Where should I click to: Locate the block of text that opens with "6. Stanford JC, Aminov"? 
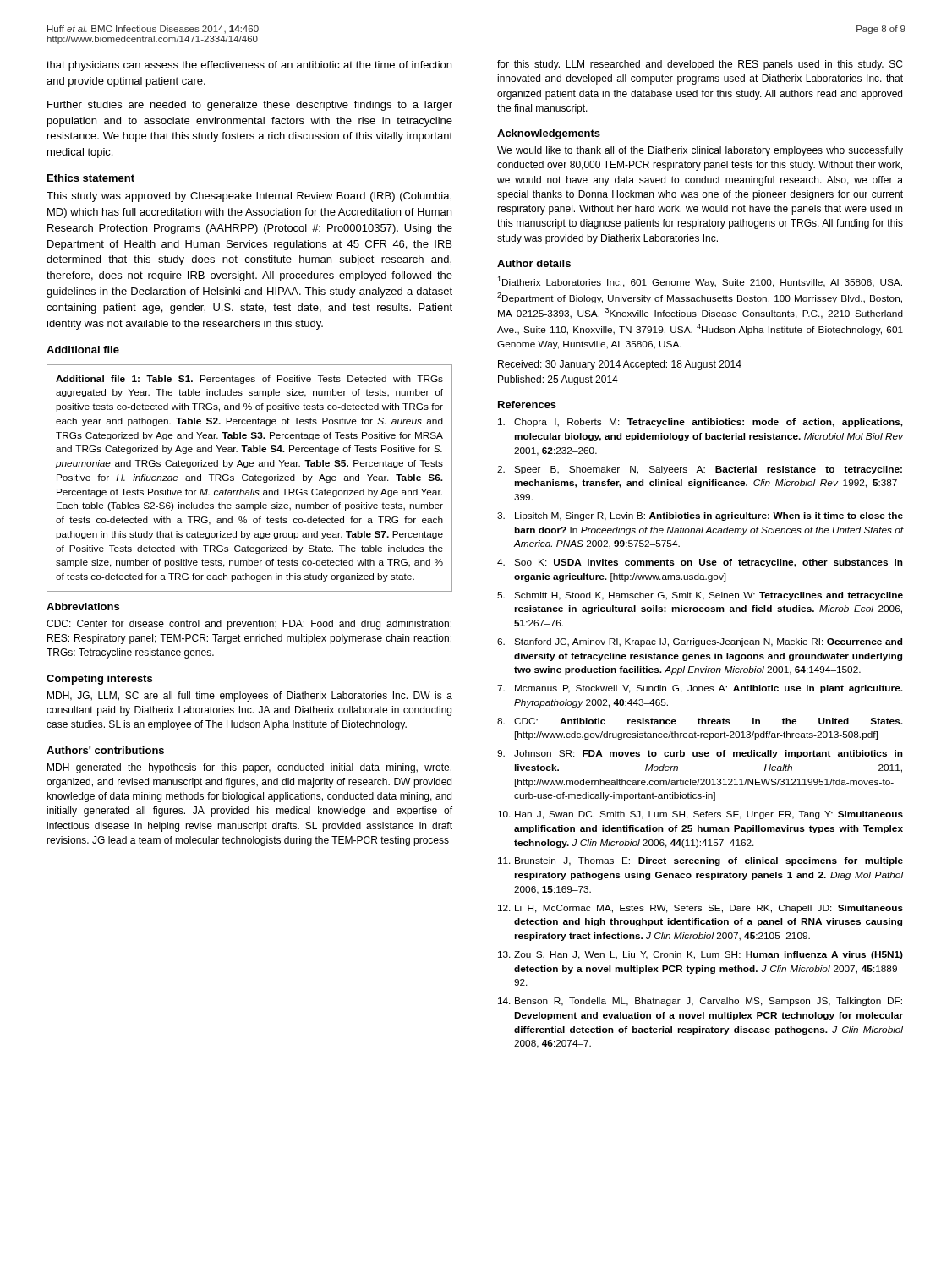pos(700,656)
